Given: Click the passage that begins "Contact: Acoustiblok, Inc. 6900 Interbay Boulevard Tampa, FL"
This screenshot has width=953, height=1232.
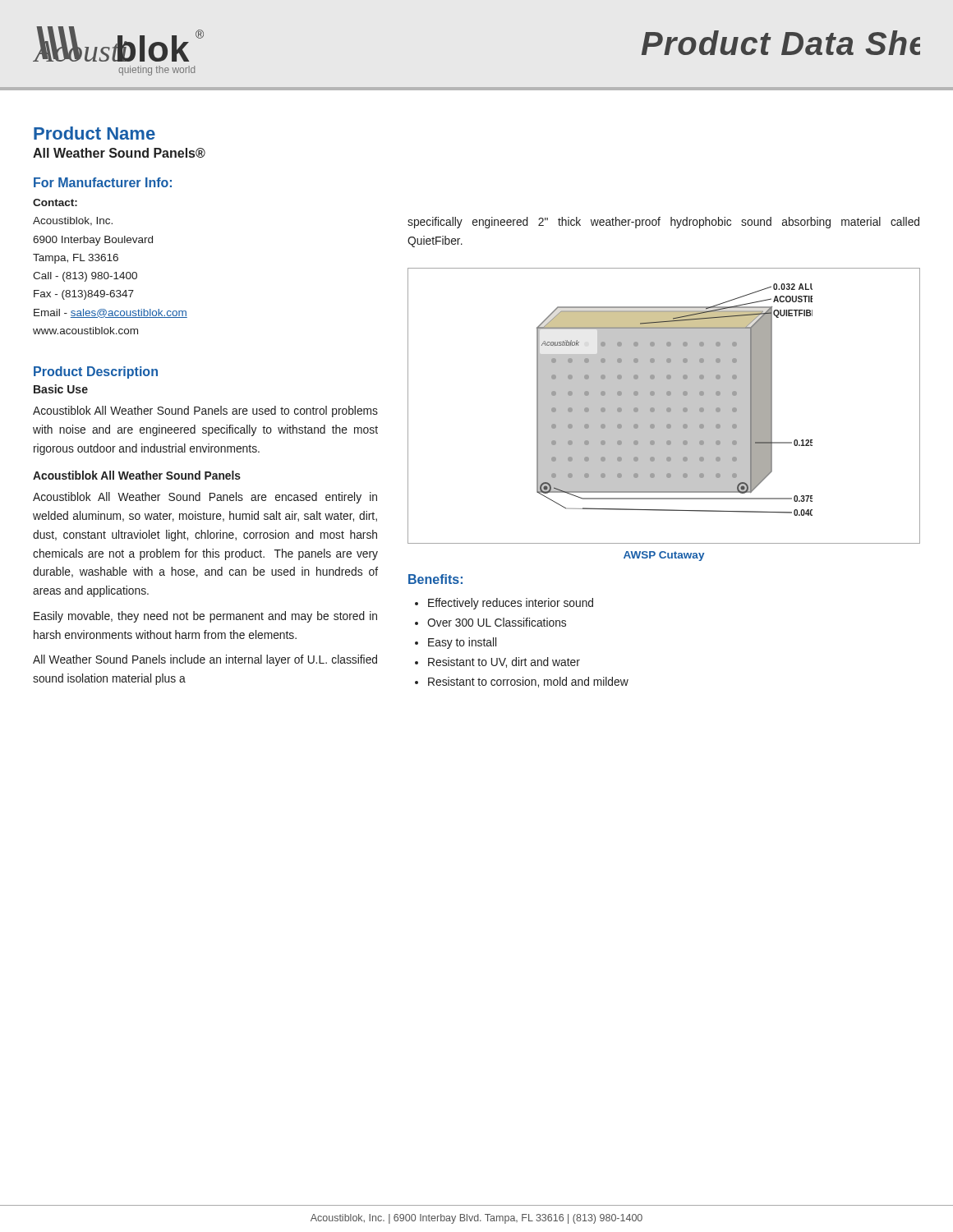Looking at the screenshot, I should click(110, 266).
